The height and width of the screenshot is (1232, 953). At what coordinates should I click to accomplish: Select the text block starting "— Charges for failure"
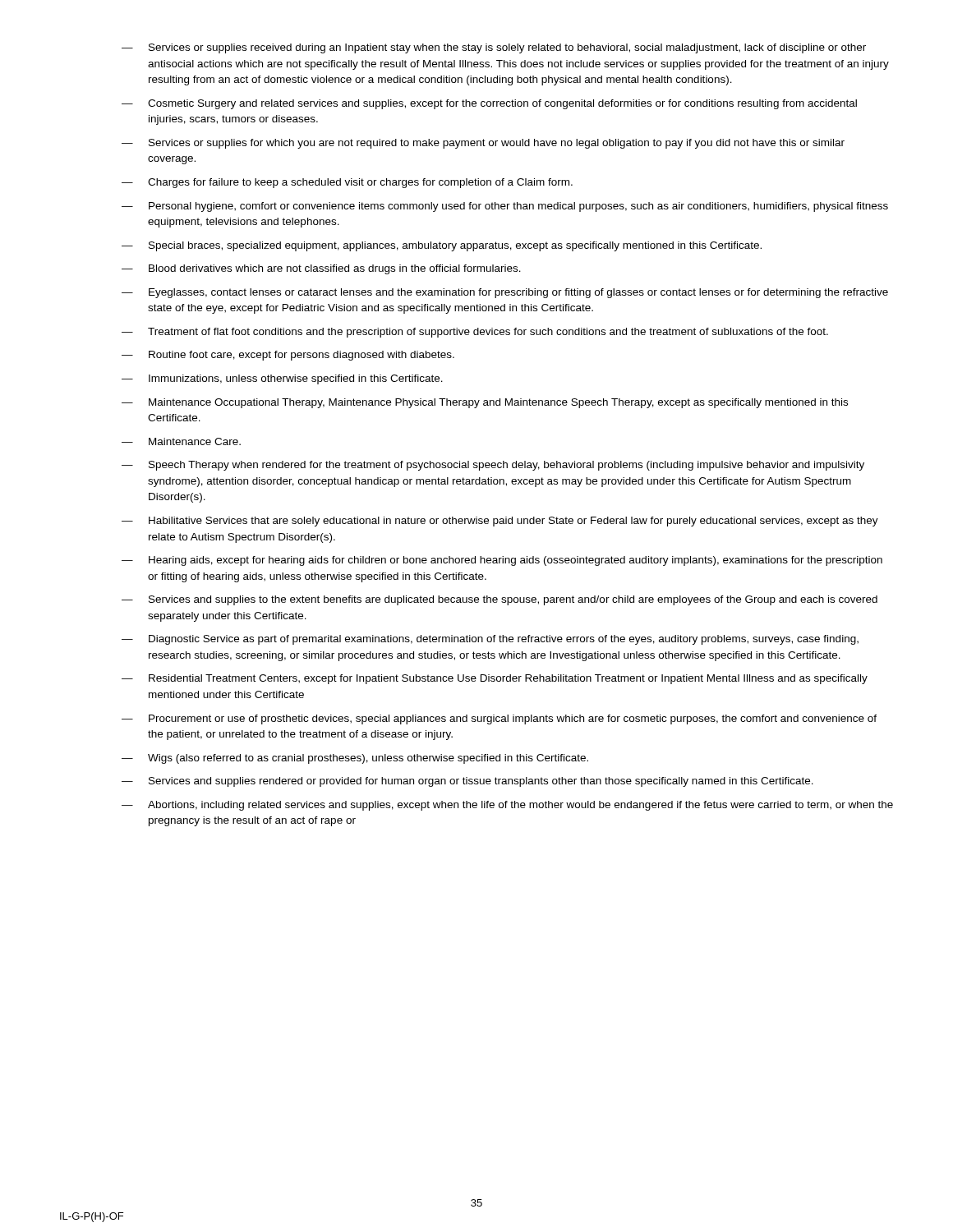coord(508,182)
